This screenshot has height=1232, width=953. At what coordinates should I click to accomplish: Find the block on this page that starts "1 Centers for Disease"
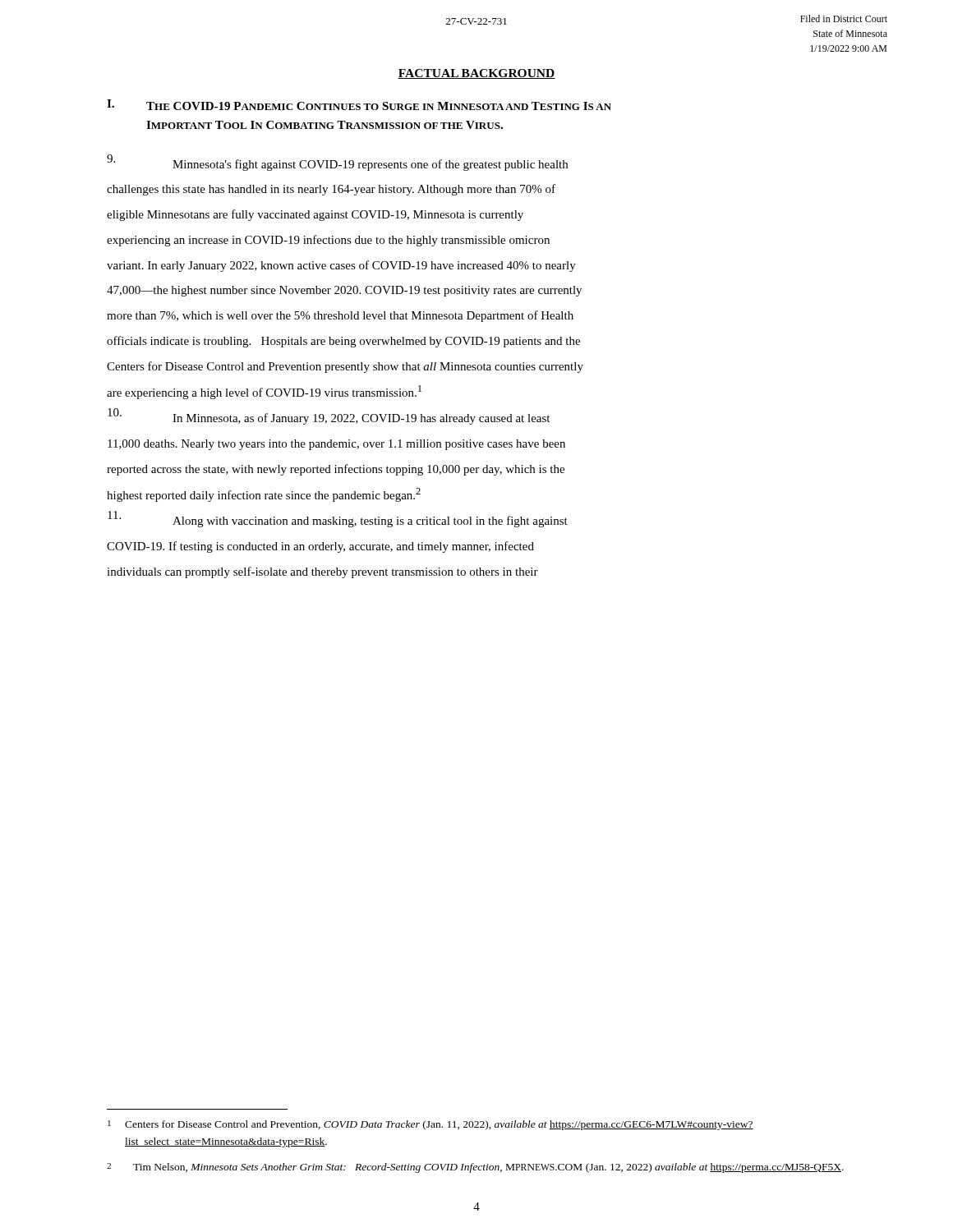[476, 1133]
